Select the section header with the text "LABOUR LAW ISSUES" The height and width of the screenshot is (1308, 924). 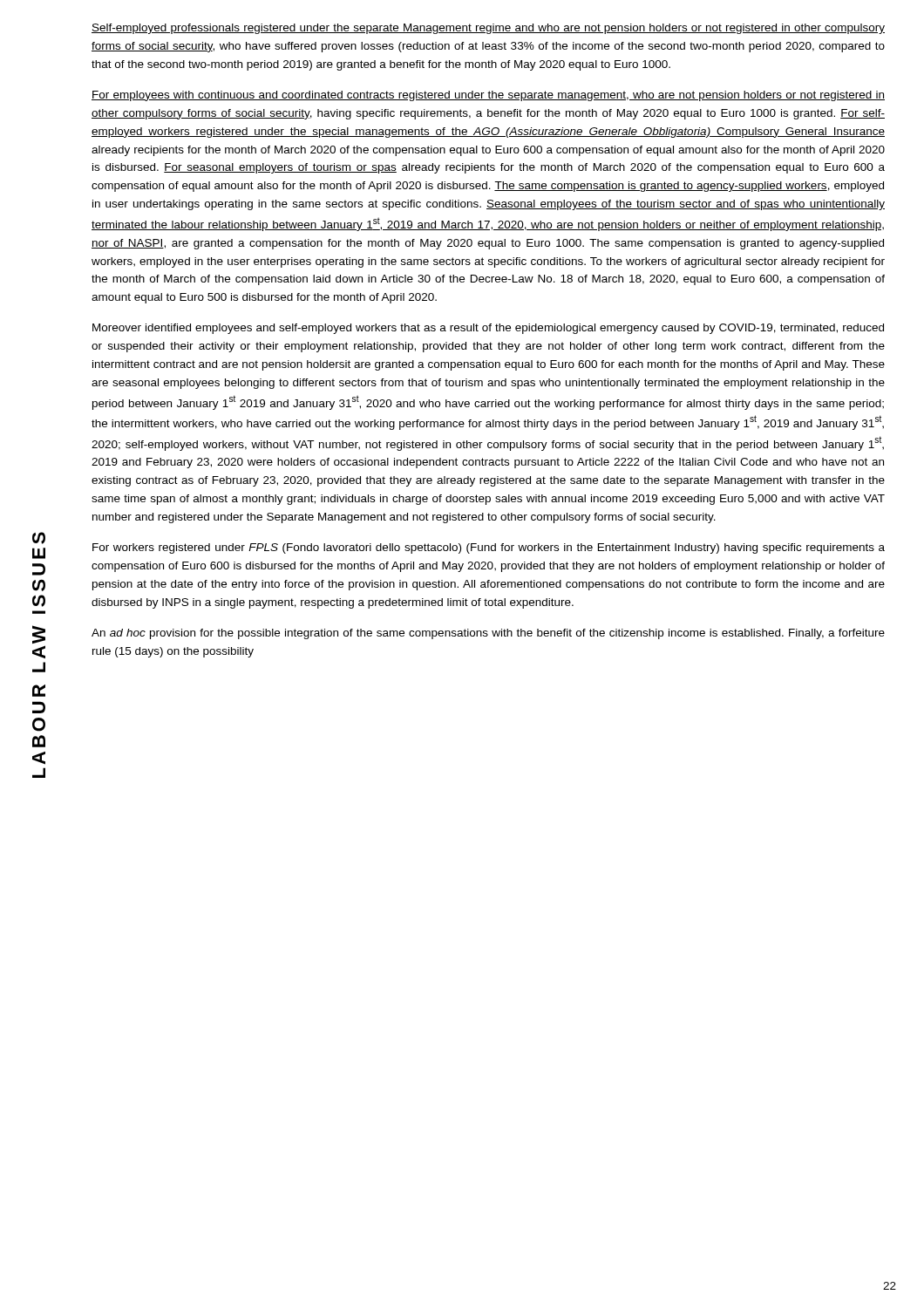click(x=39, y=654)
